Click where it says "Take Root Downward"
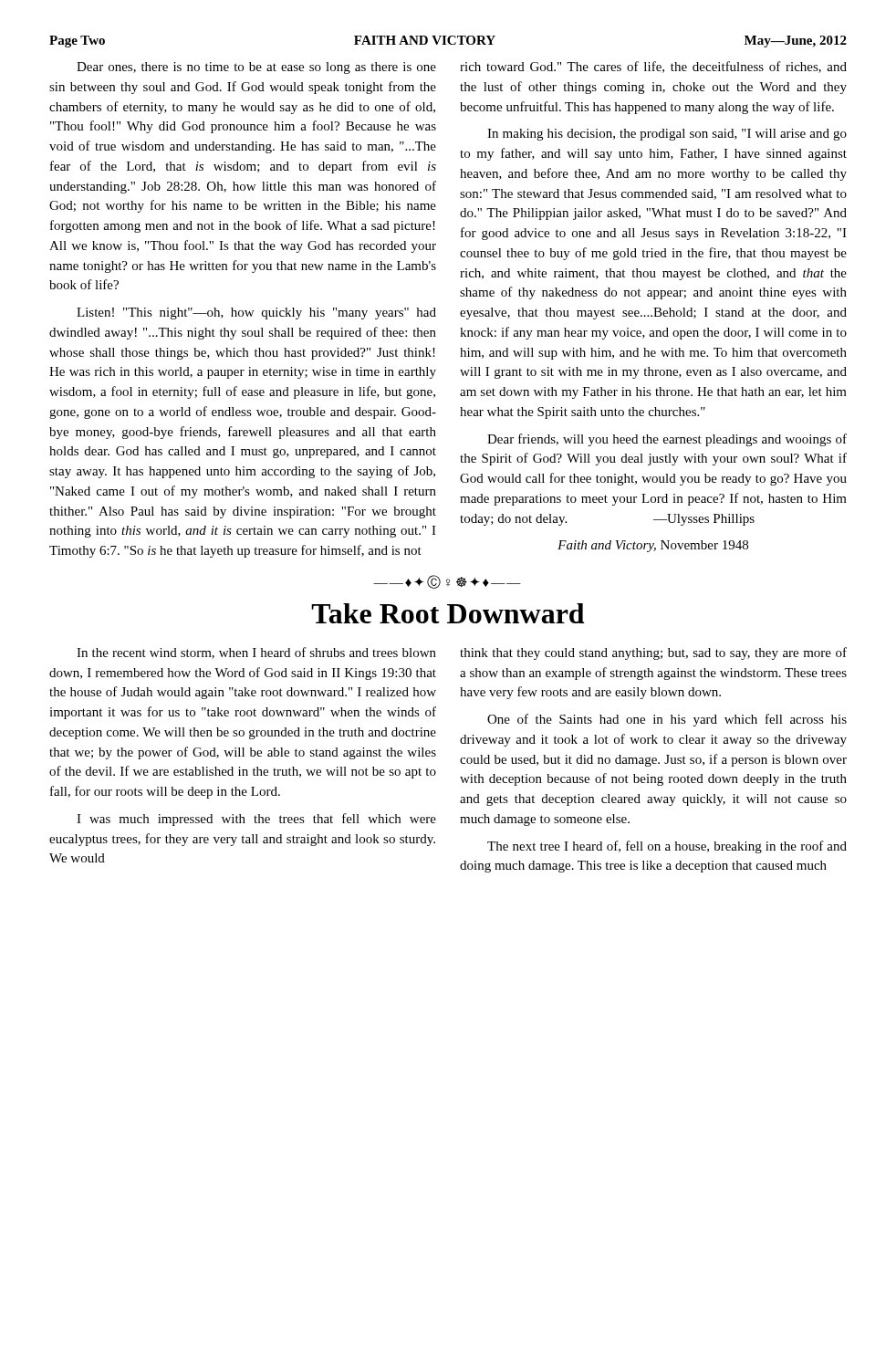 pos(448,613)
